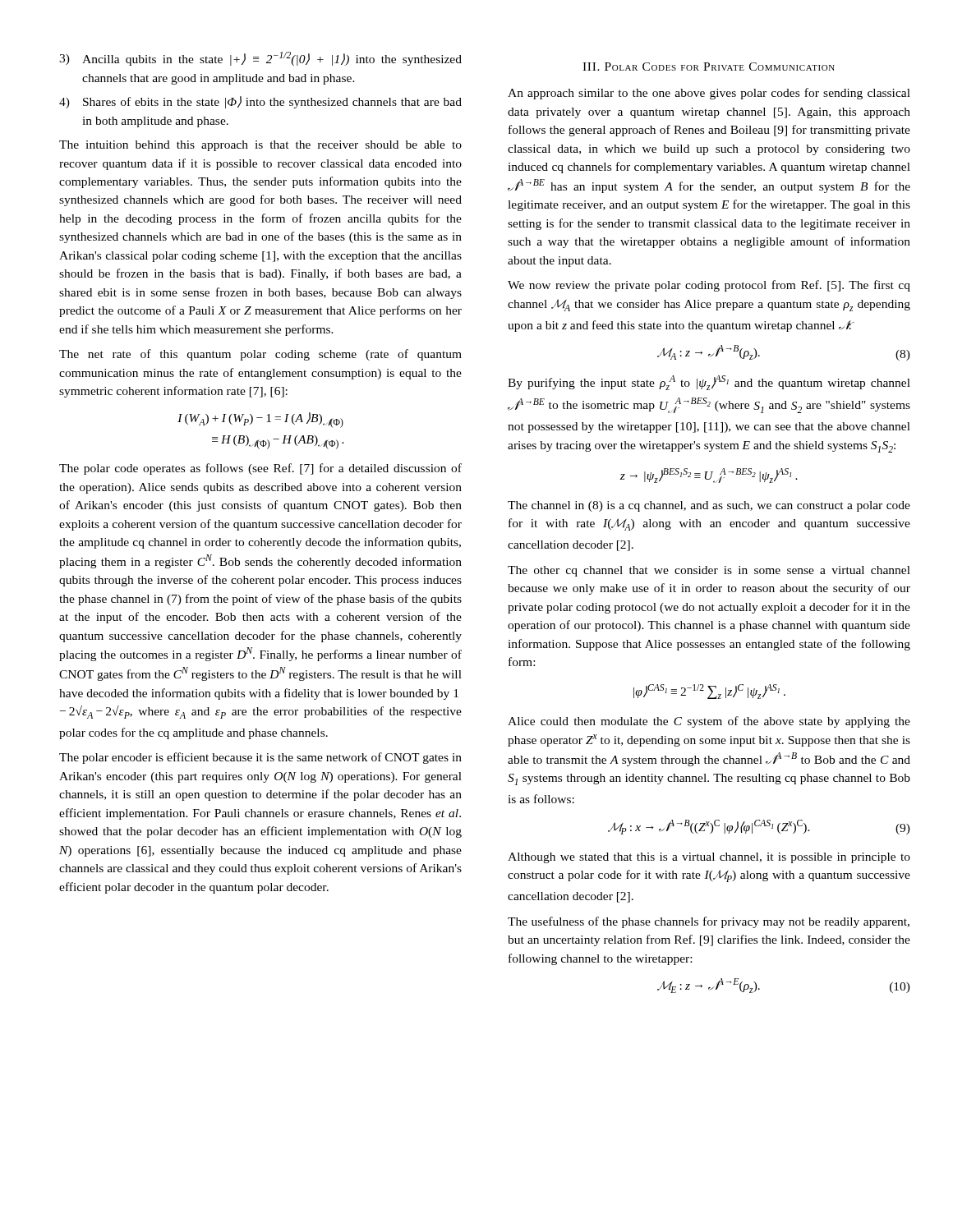Select the element starting "3) Ancilla qubits in the state |+⟩"
This screenshot has width=953, height=1232.
point(260,68)
